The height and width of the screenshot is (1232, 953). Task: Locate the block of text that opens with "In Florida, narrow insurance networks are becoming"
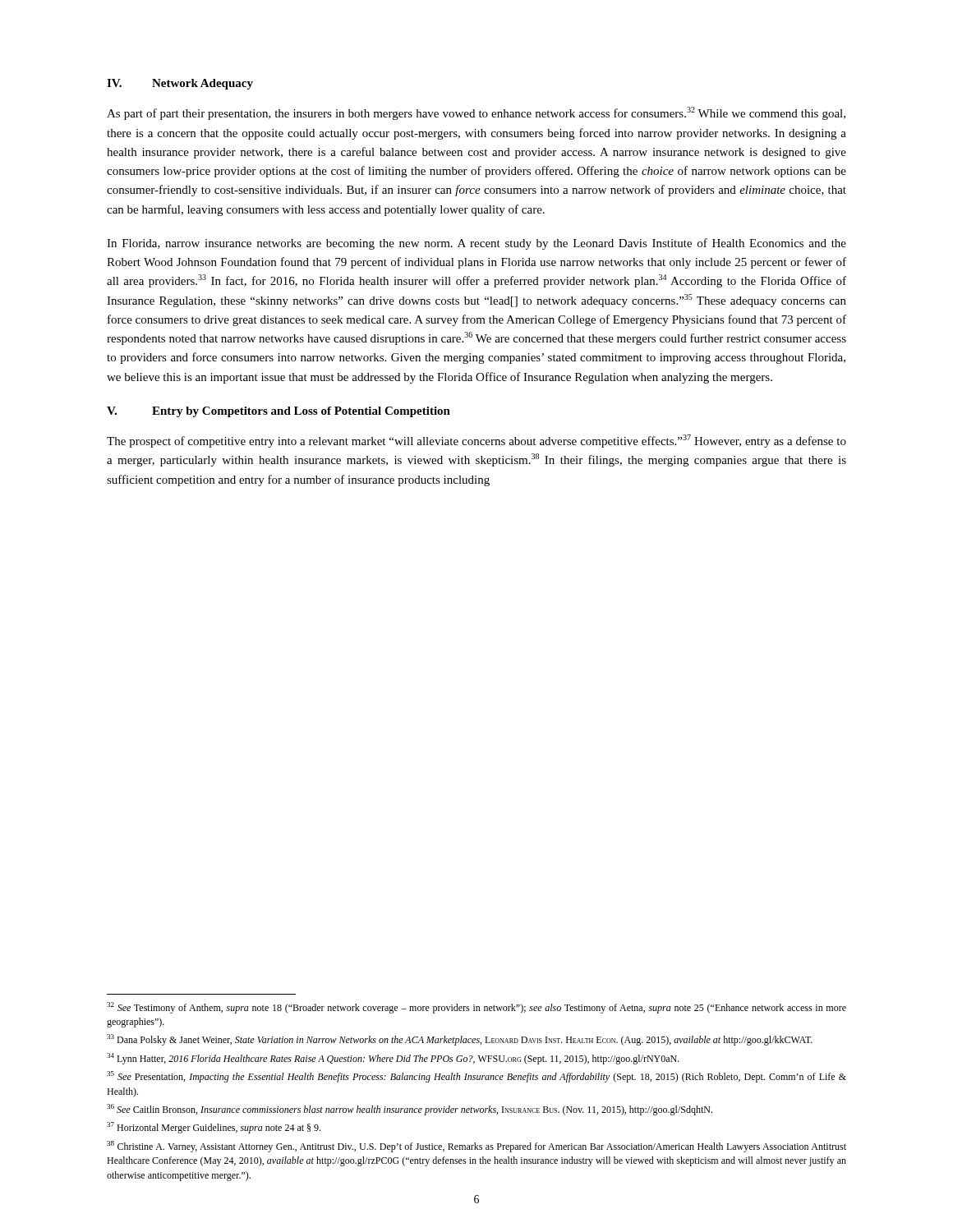point(476,310)
